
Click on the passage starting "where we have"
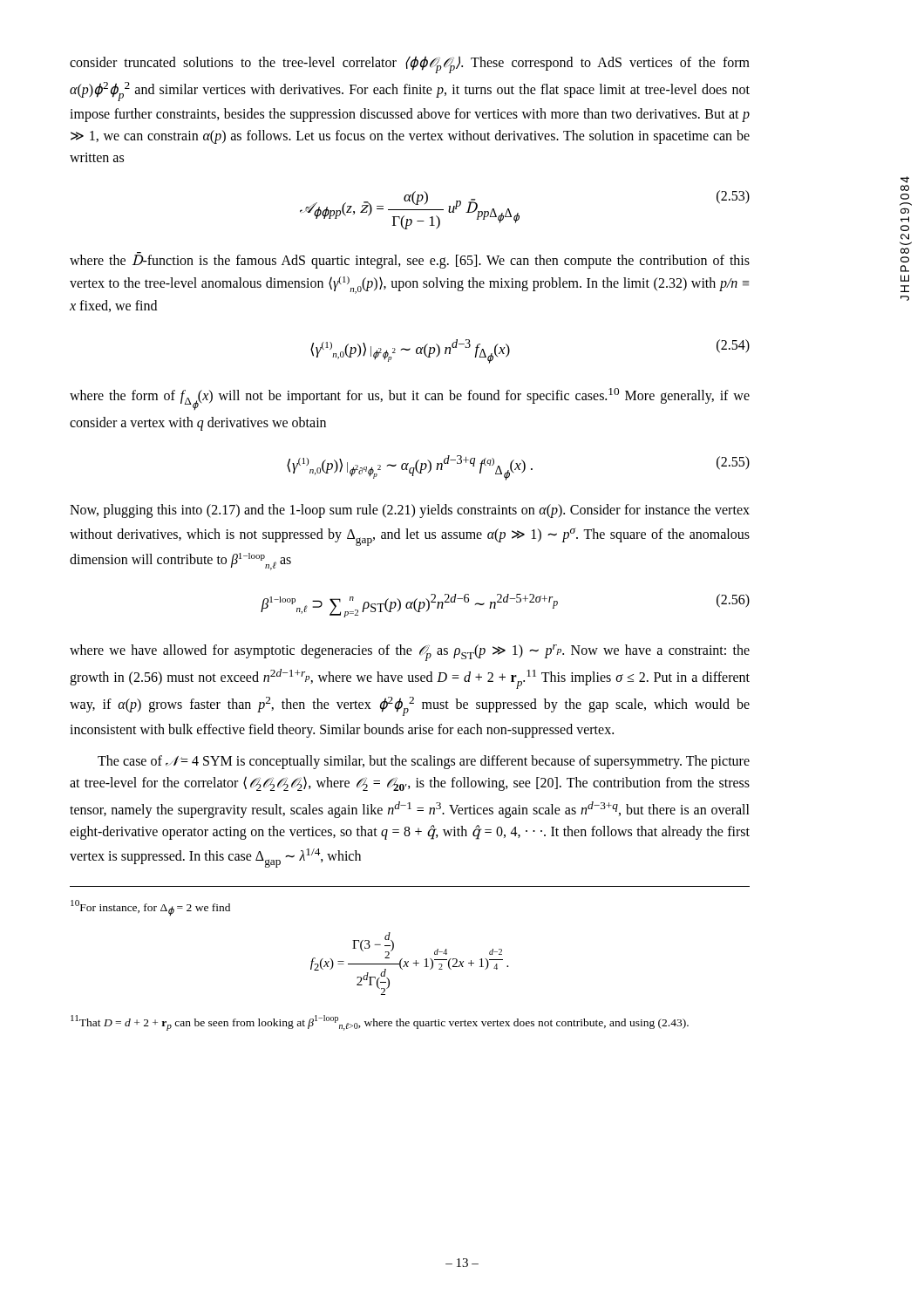pos(410,689)
